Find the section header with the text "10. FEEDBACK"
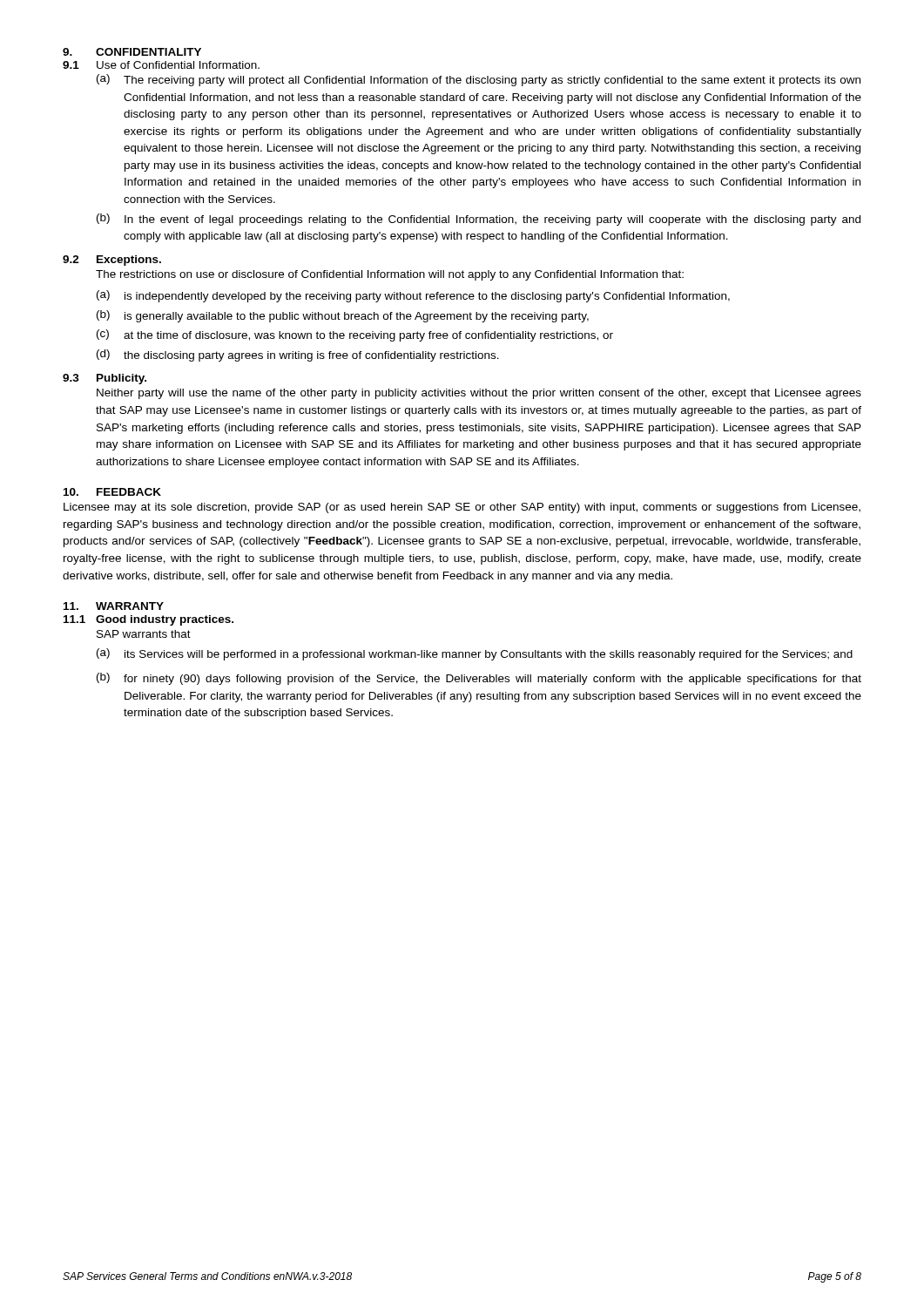This screenshot has height=1307, width=924. point(462,492)
